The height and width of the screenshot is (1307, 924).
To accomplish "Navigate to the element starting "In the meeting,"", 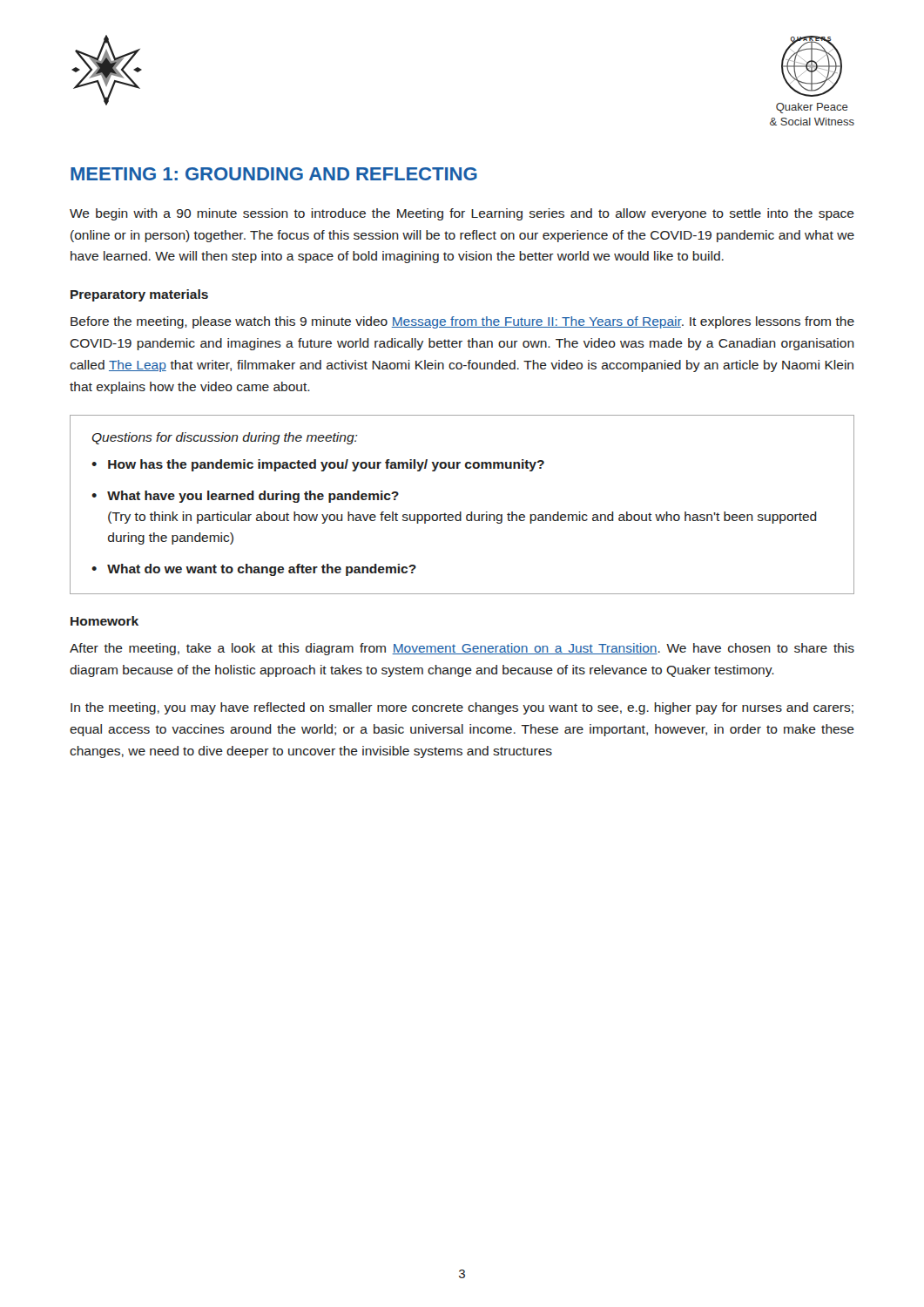I will (x=462, y=729).
